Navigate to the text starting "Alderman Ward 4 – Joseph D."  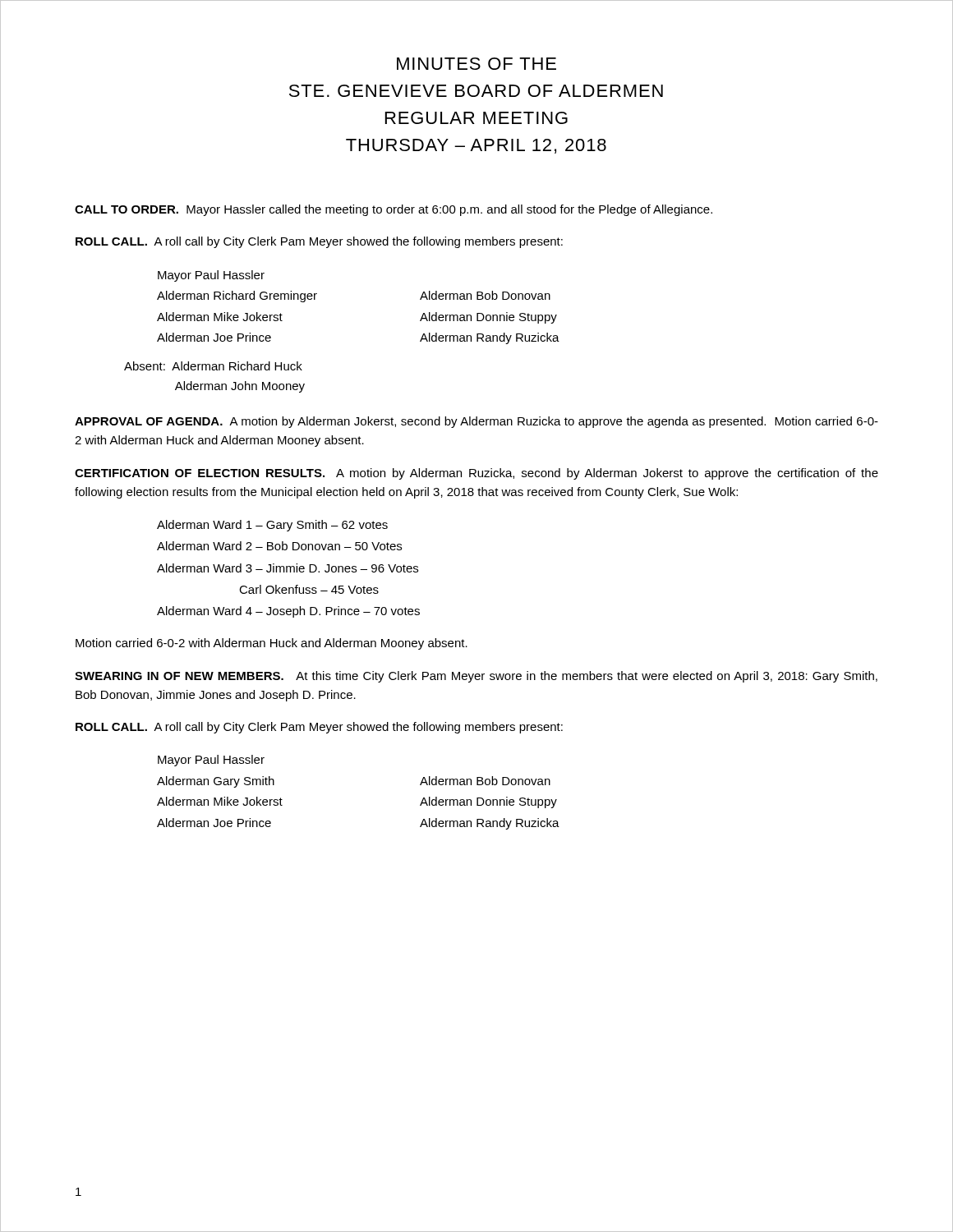click(289, 611)
